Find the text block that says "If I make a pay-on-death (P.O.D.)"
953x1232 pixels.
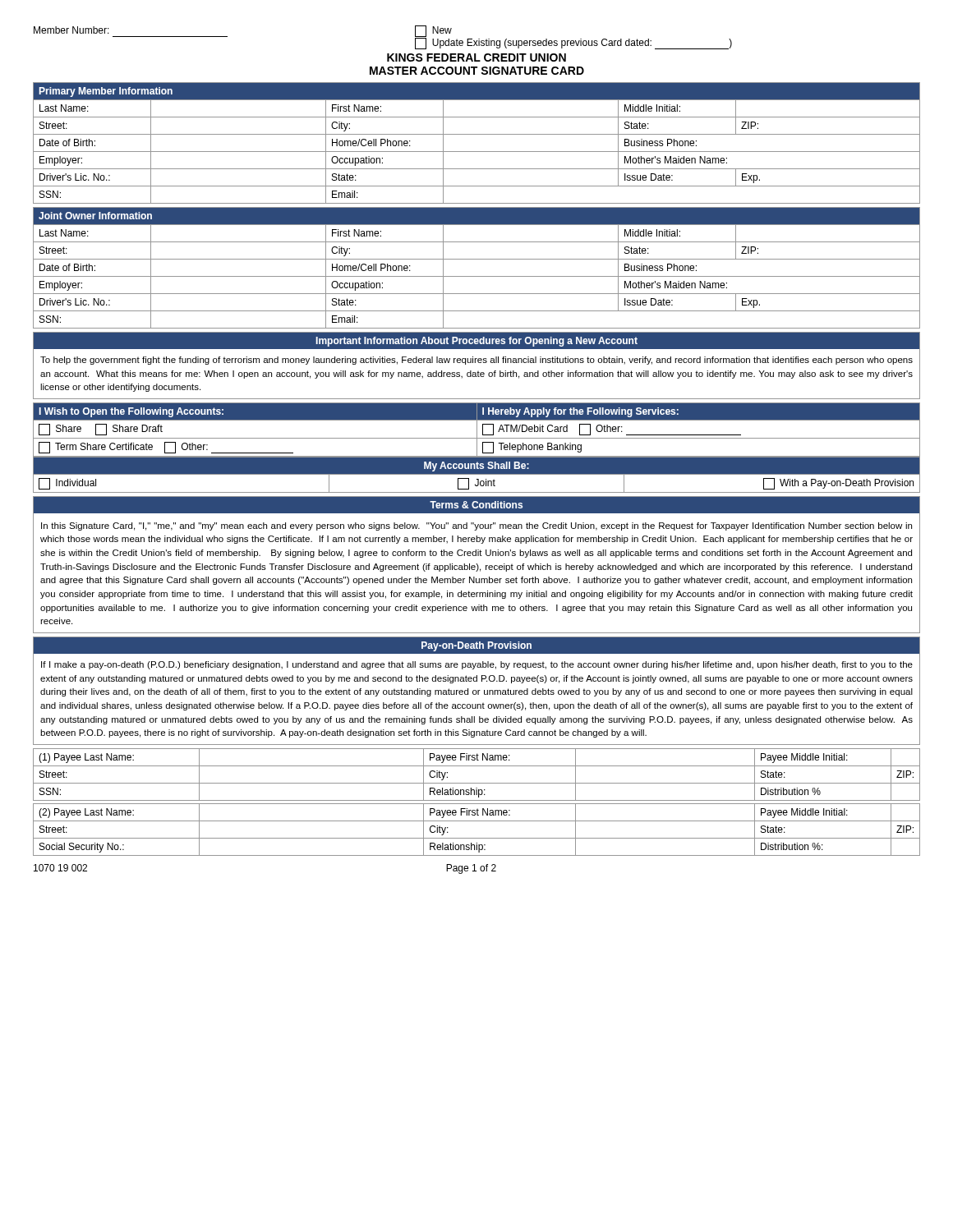[476, 699]
